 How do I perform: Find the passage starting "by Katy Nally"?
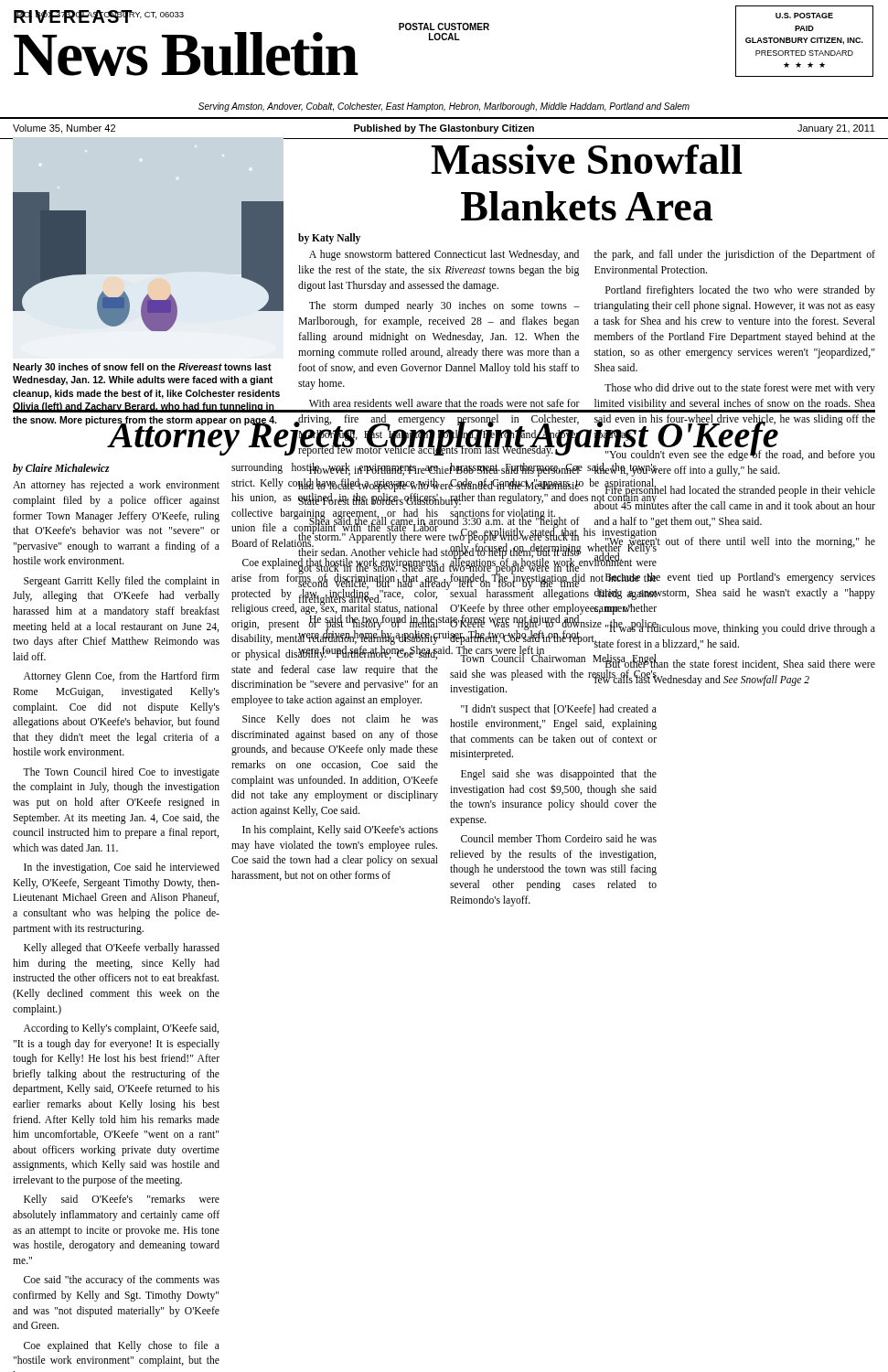[x=329, y=238]
